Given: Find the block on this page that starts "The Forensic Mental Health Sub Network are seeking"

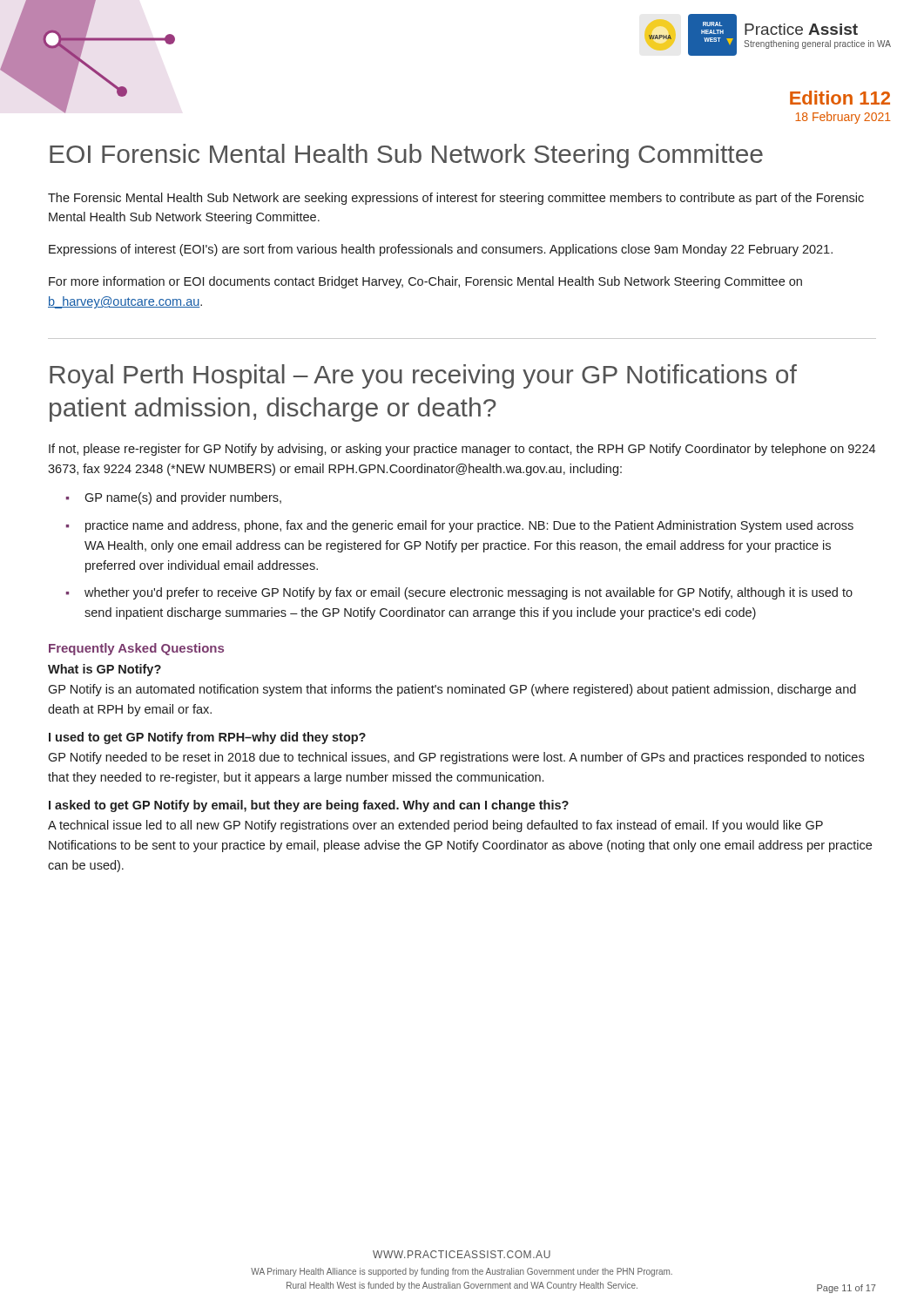Looking at the screenshot, I should pyautogui.click(x=456, y=207).
